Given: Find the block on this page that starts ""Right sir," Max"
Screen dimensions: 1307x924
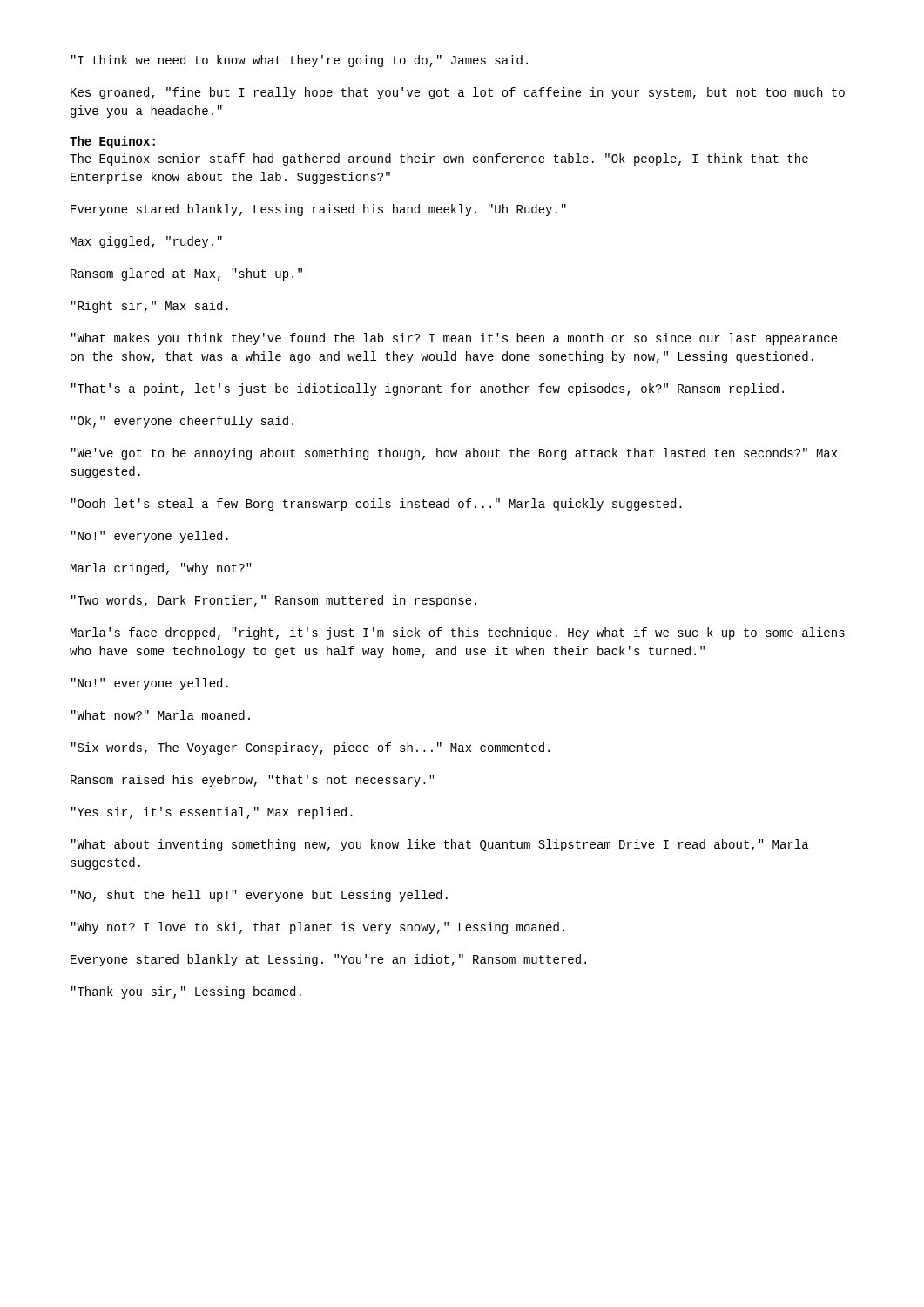Looking at the screenshot, I should point(150,307).
